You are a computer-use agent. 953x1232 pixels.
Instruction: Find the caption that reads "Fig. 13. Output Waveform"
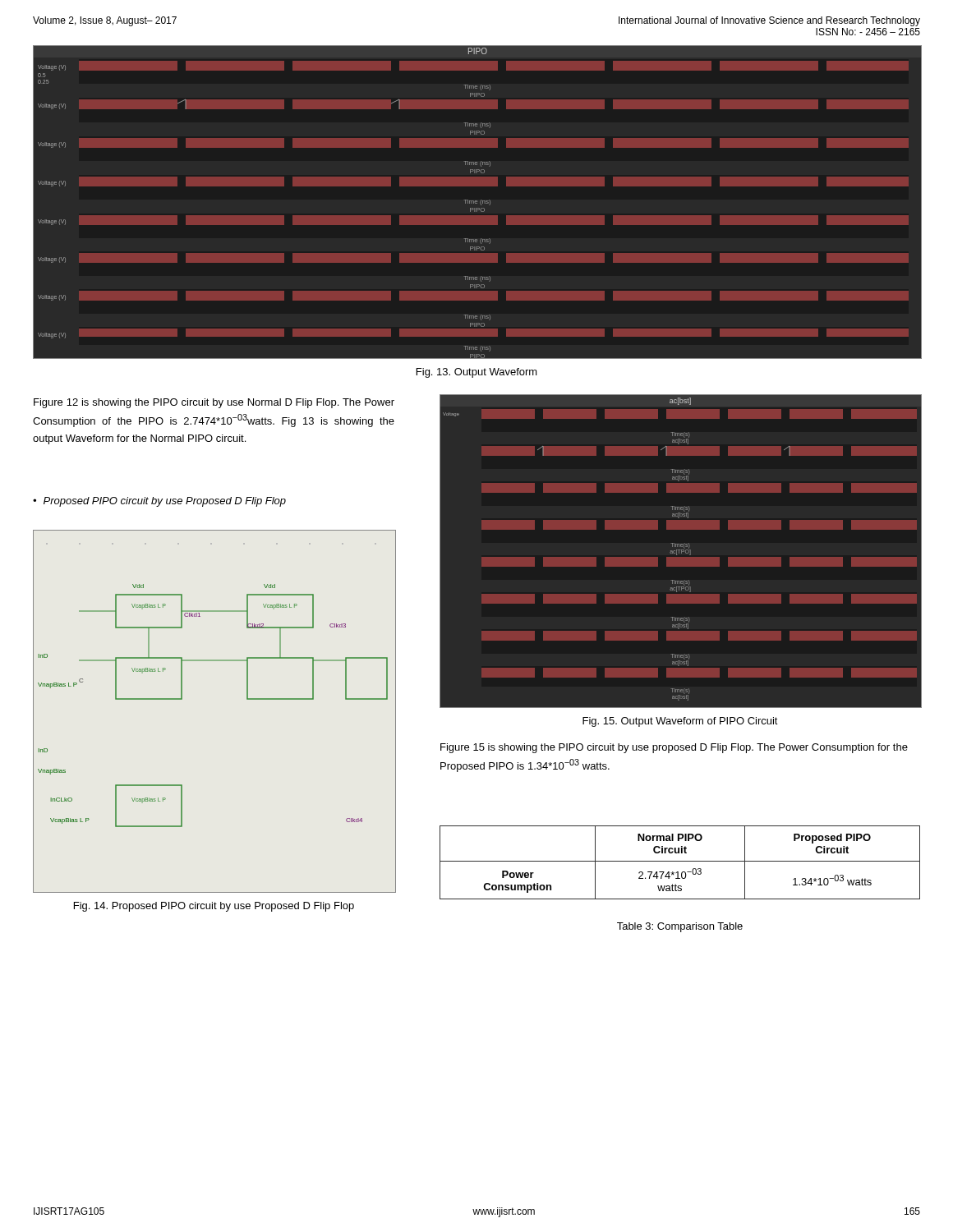tap(476, 372)
